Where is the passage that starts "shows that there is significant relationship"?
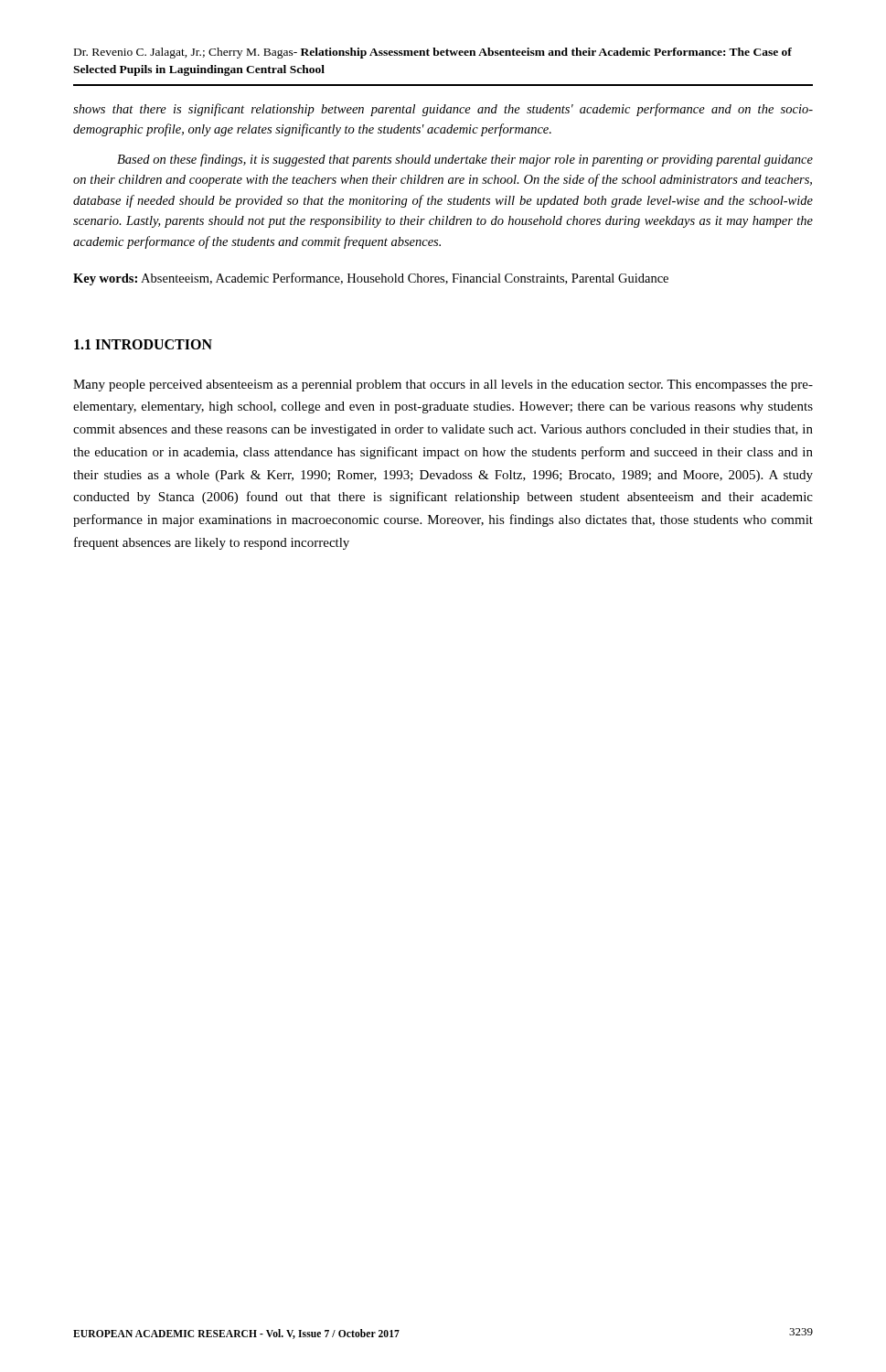 (x=443, y=119)
